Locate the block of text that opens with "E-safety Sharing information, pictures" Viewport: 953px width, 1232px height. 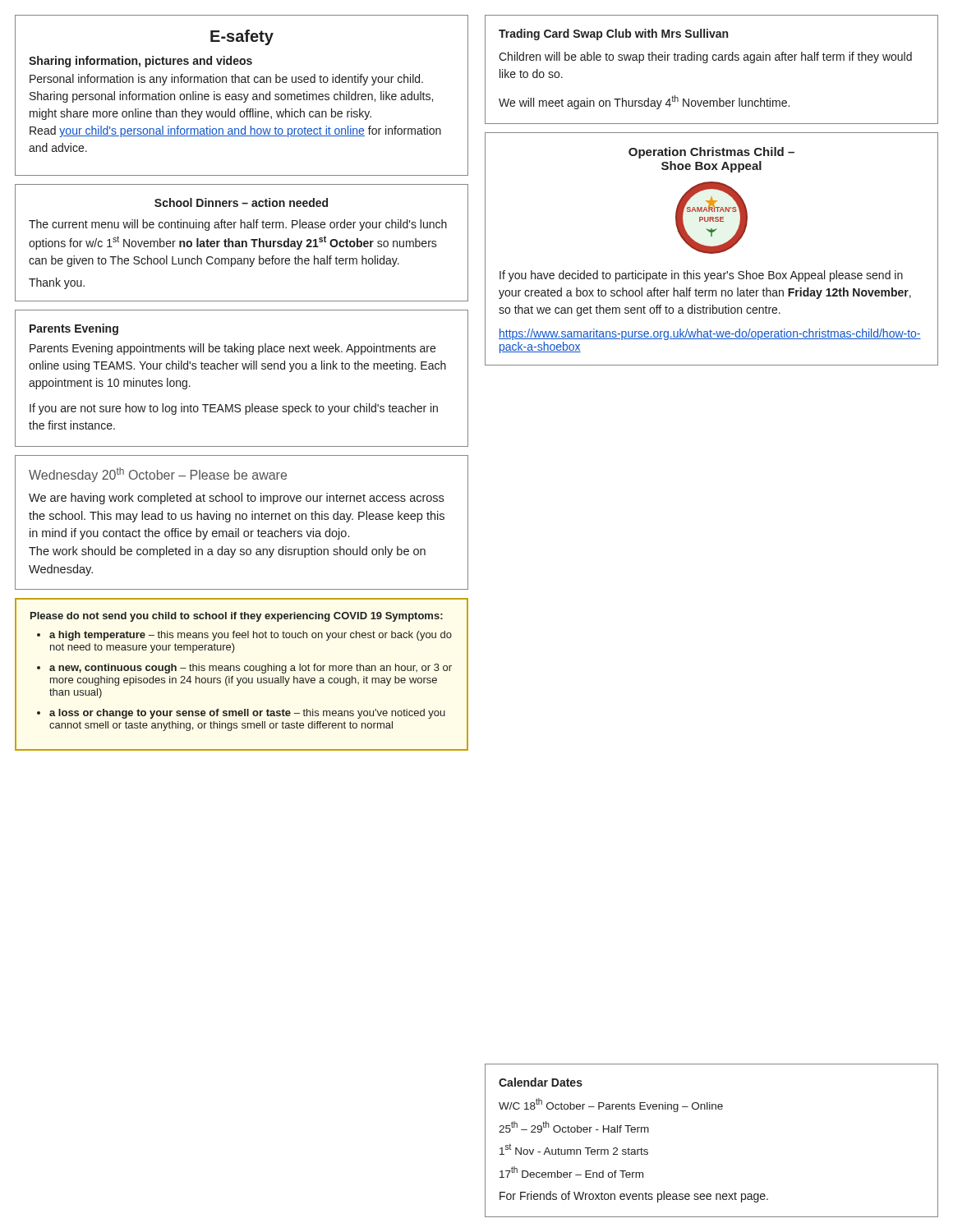pos(242,92)
